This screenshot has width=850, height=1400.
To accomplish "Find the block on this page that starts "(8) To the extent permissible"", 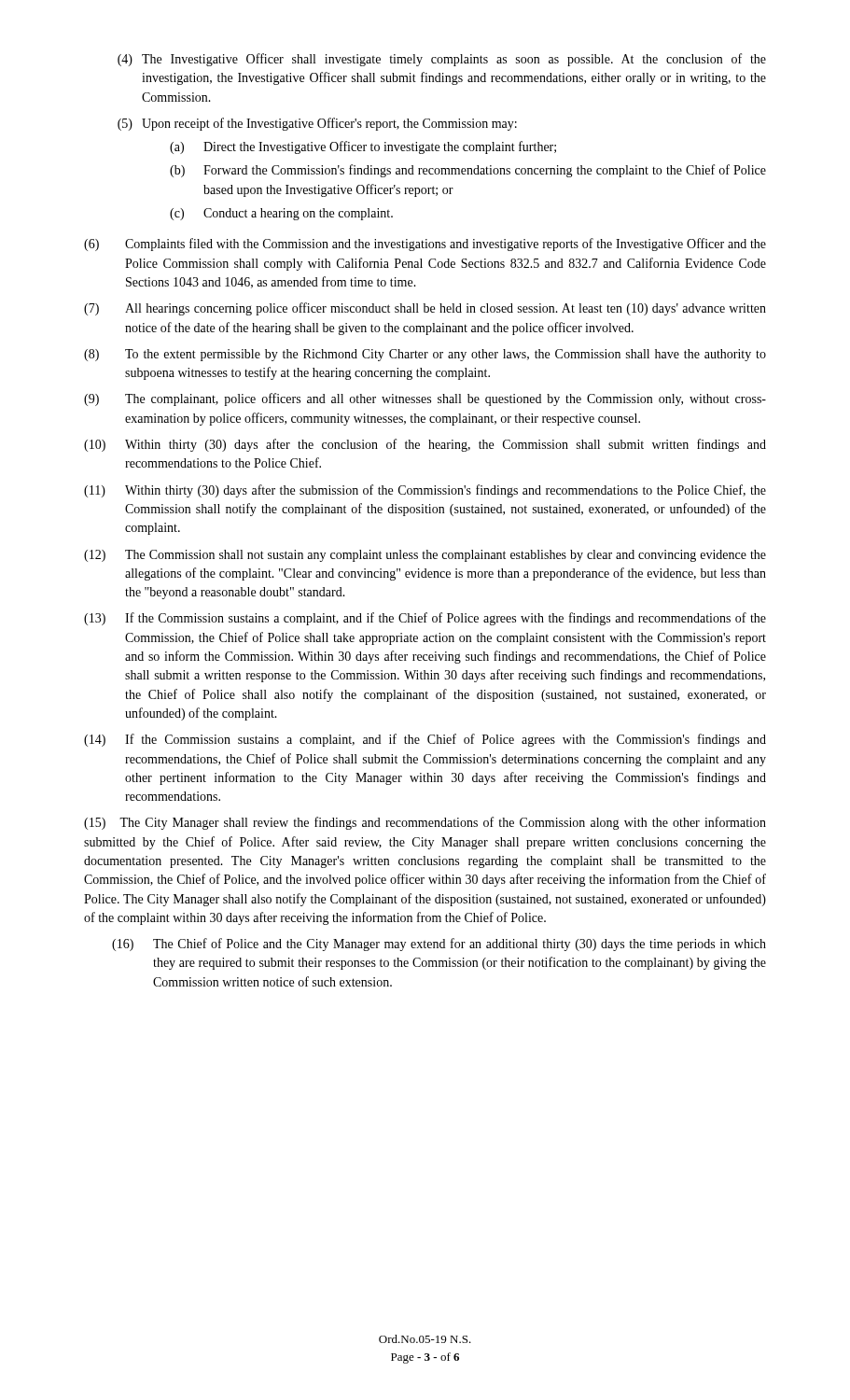I will pos(425,364).
